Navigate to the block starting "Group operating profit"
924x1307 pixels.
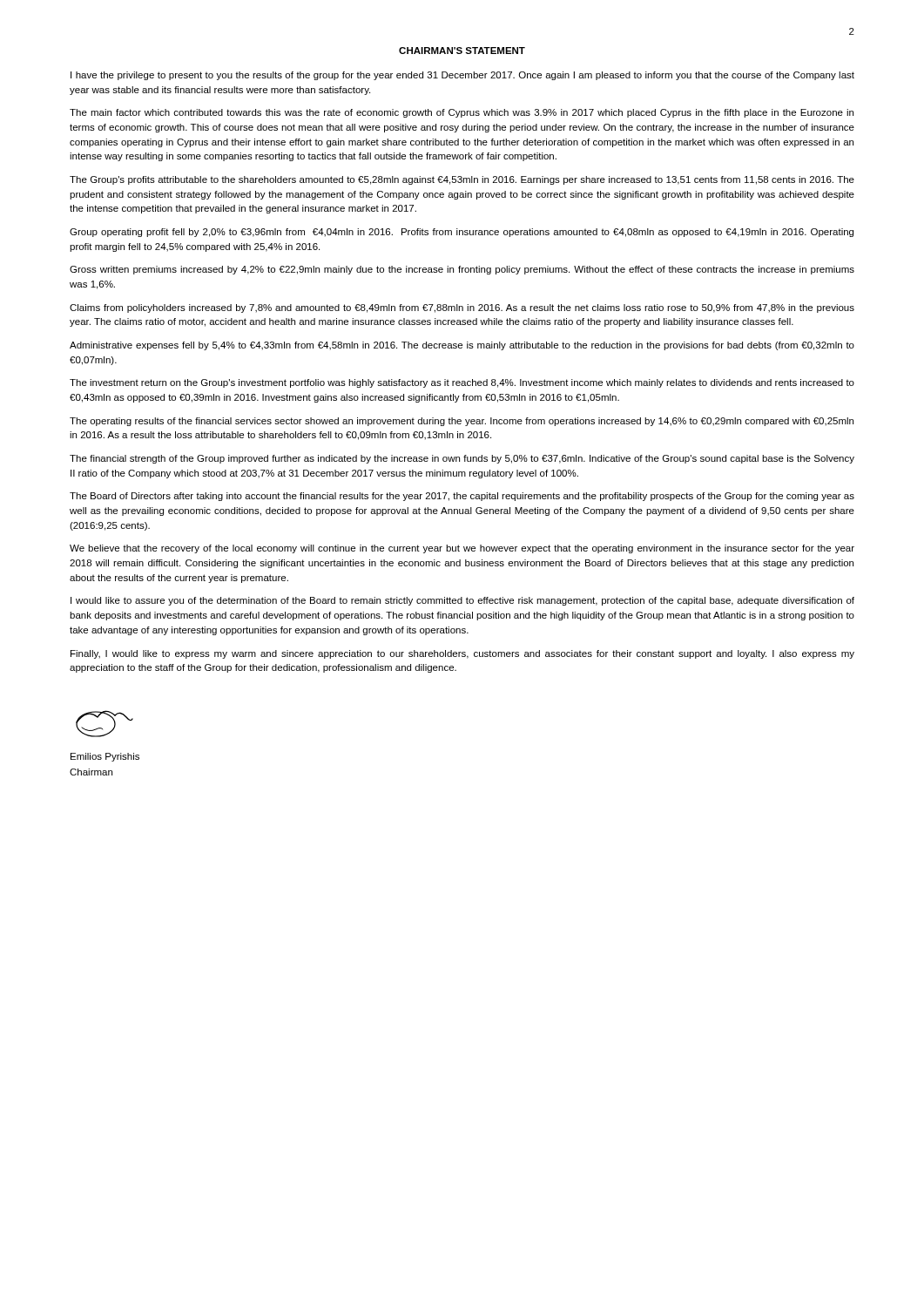462,239
